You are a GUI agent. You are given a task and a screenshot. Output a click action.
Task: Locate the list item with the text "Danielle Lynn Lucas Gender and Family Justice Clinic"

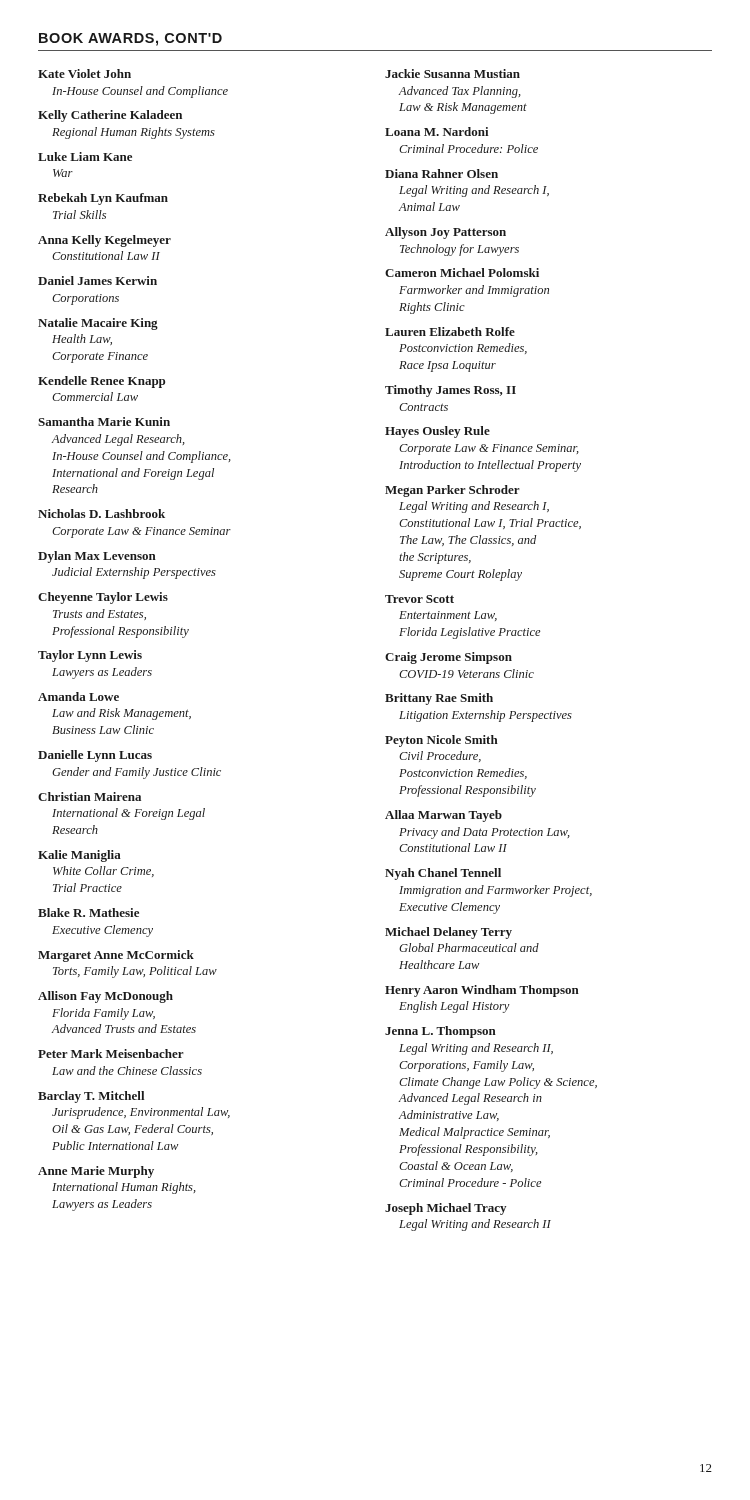click(198, 763)
